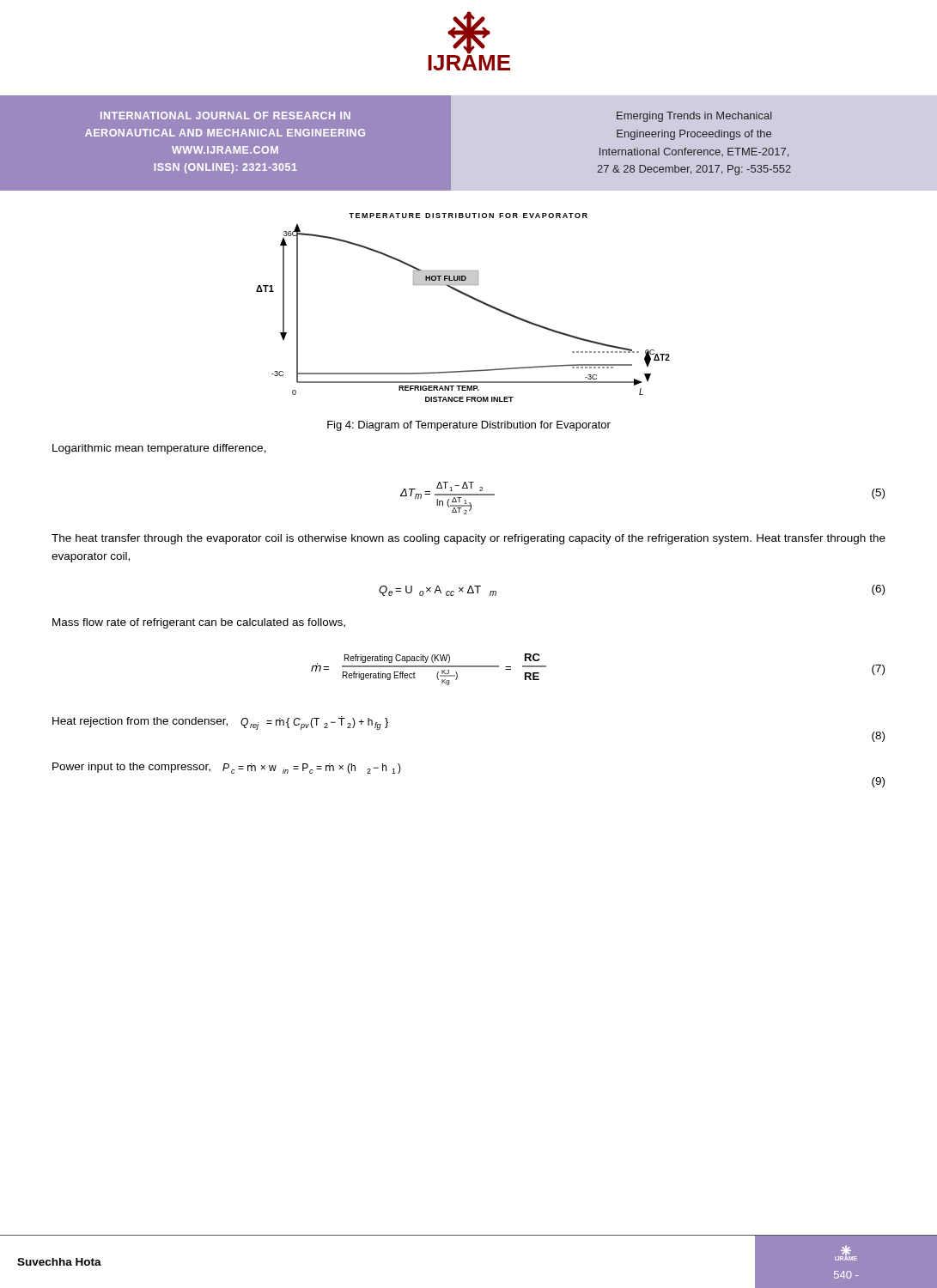Viewport: 937px width, 1288px height.
Task: Find the text block starting "Power input to the compressor,"
Action: pos(278,767)
